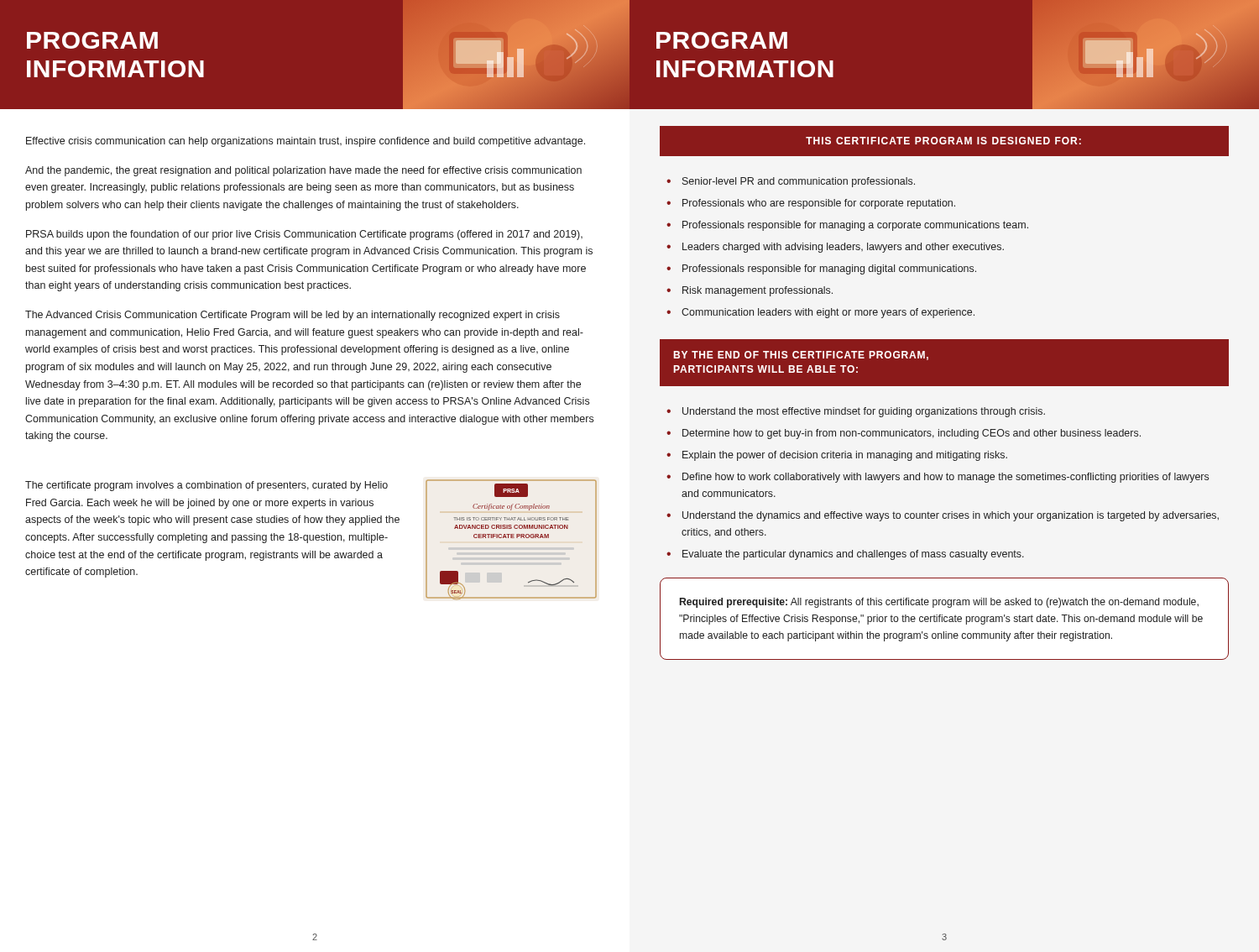Click the passage that begins "Communication leaders with eight or more"
Image resolution: width=1259 pixels, height=952 pixels.
coord(828,312)
